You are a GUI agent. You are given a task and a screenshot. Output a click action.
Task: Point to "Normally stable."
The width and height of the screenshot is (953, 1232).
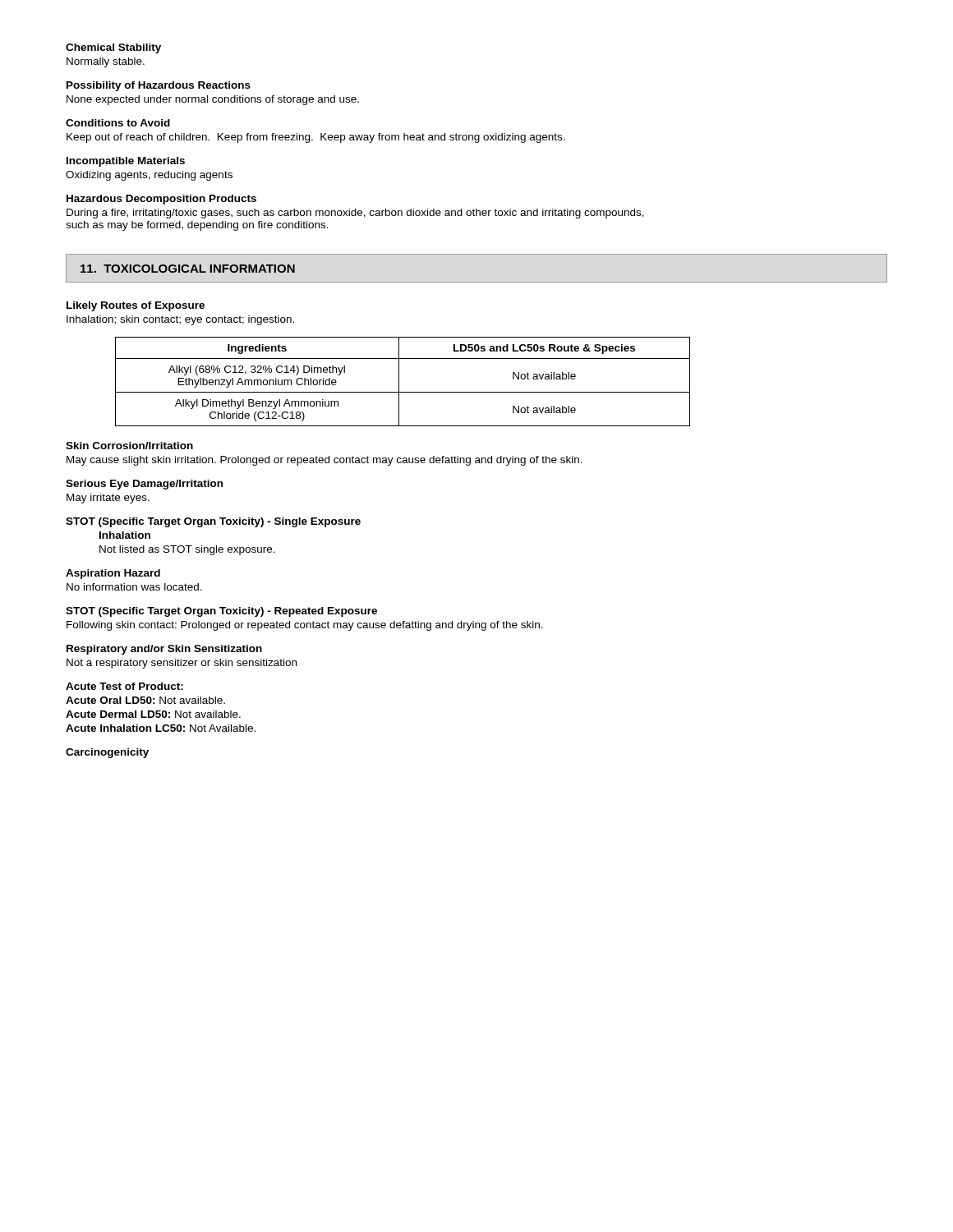(x=106, y=62)
